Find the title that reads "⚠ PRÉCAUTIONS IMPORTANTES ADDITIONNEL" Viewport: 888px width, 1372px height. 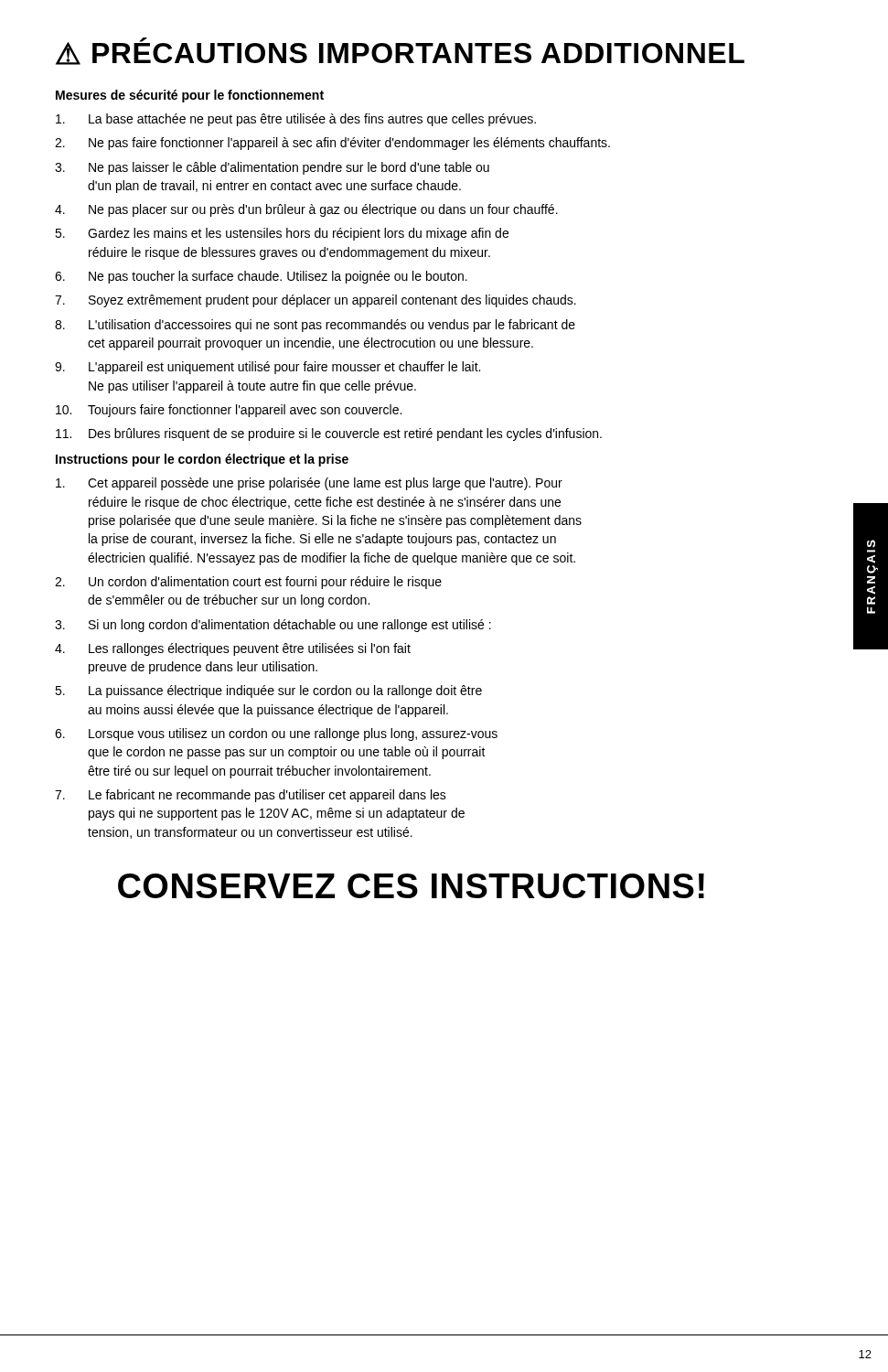pos(400,54)
